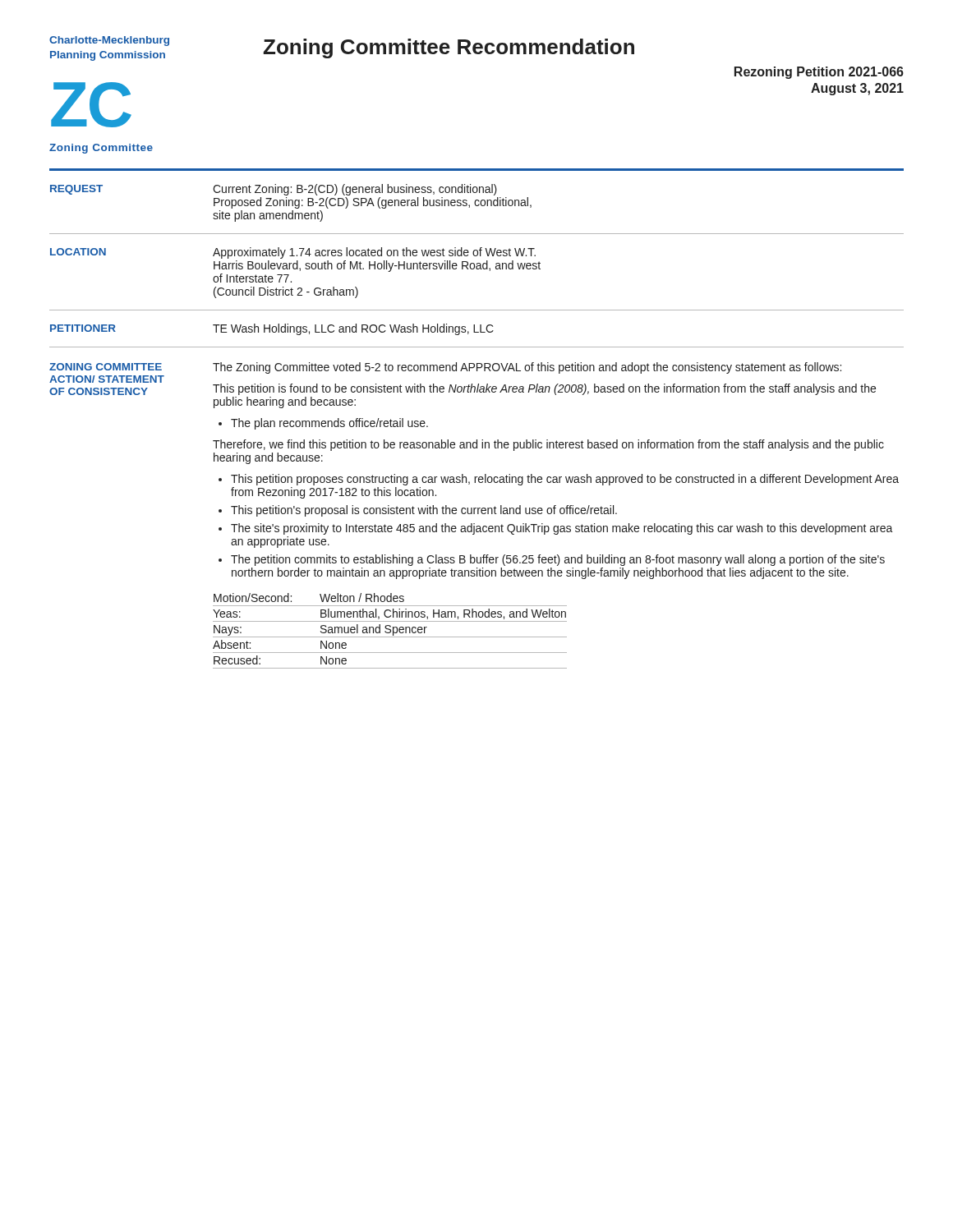
Task: Locate the text block with the text "The Zoning Committee voted 5-2 to"
Action: 558,515
